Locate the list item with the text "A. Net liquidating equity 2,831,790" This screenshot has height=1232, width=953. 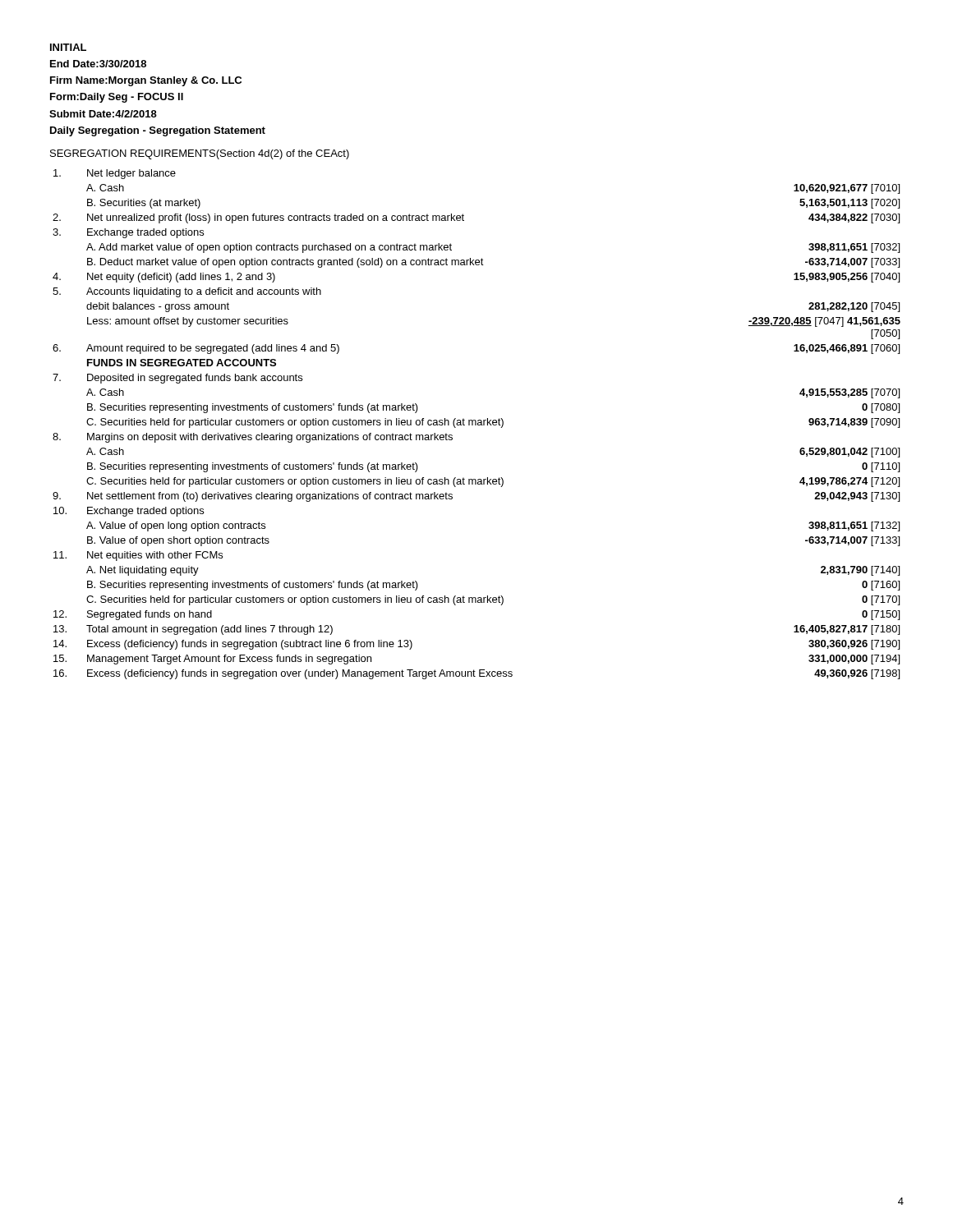click(x=139, y=570)
